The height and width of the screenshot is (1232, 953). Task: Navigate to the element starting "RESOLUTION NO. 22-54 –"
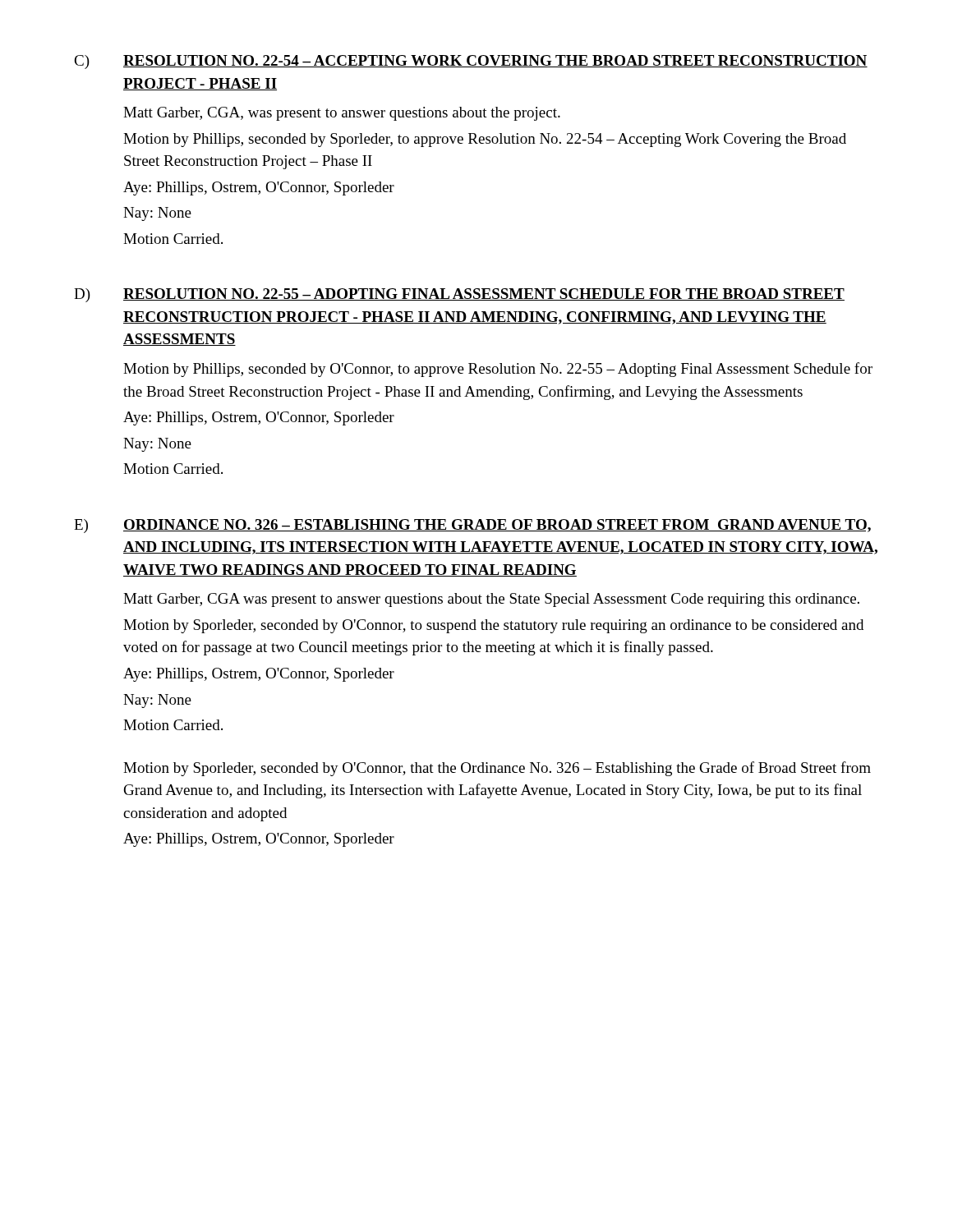[x=495, y=72]
